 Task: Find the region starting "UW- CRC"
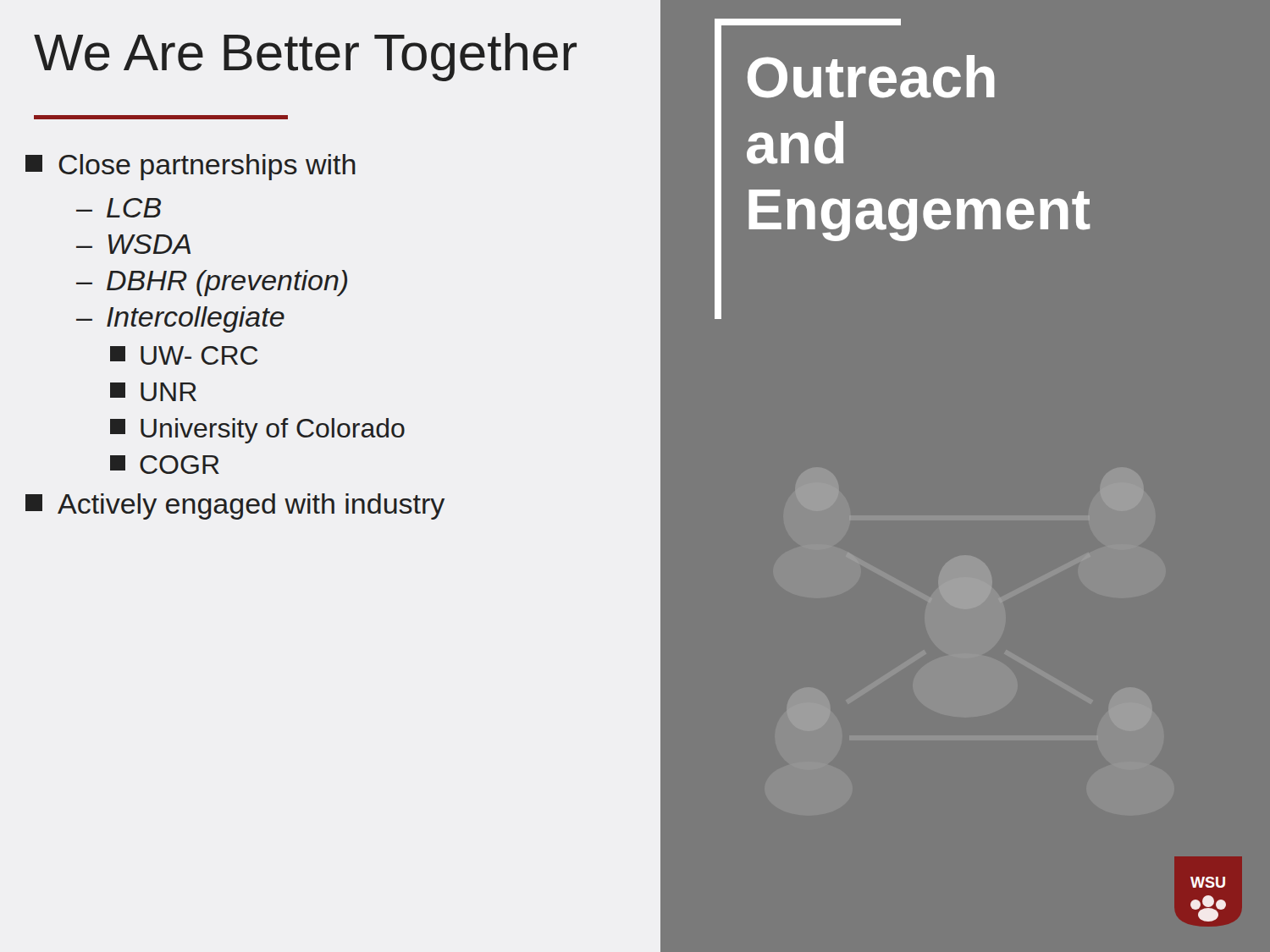pos(184,356)
